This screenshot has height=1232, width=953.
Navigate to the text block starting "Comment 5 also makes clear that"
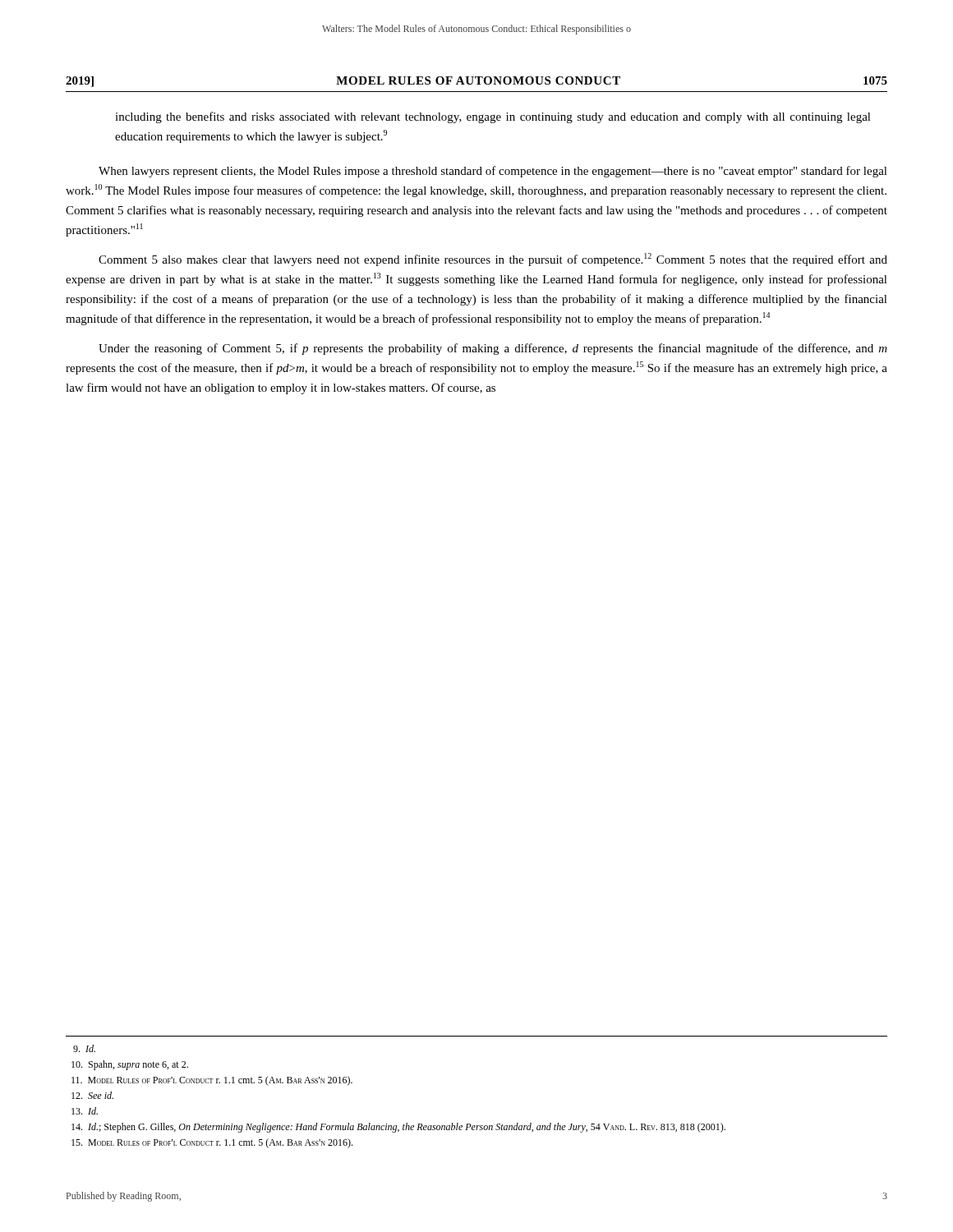(476, 288)
